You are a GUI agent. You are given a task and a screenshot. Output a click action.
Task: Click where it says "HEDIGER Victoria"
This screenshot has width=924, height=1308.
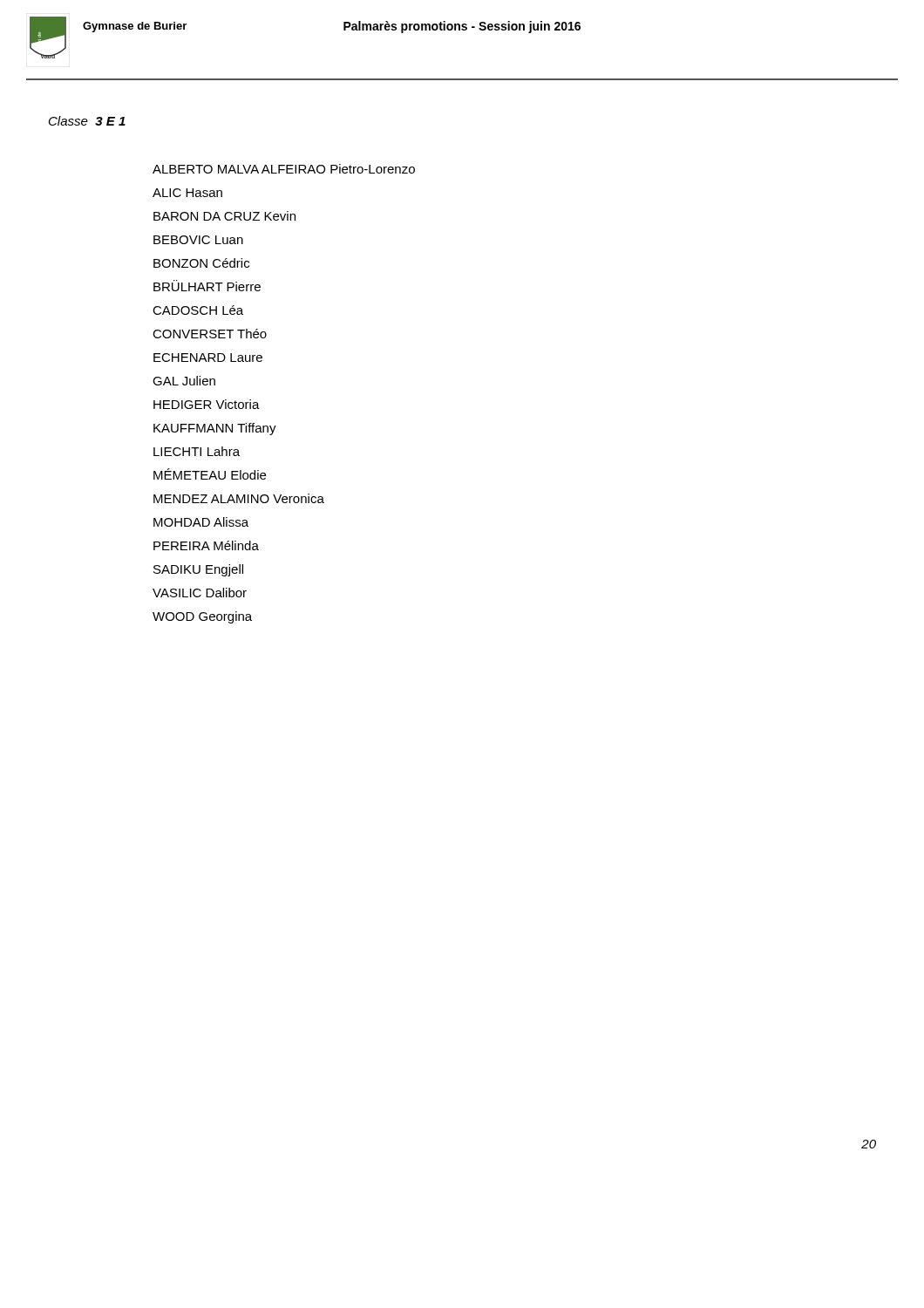[x=206, y=404]
